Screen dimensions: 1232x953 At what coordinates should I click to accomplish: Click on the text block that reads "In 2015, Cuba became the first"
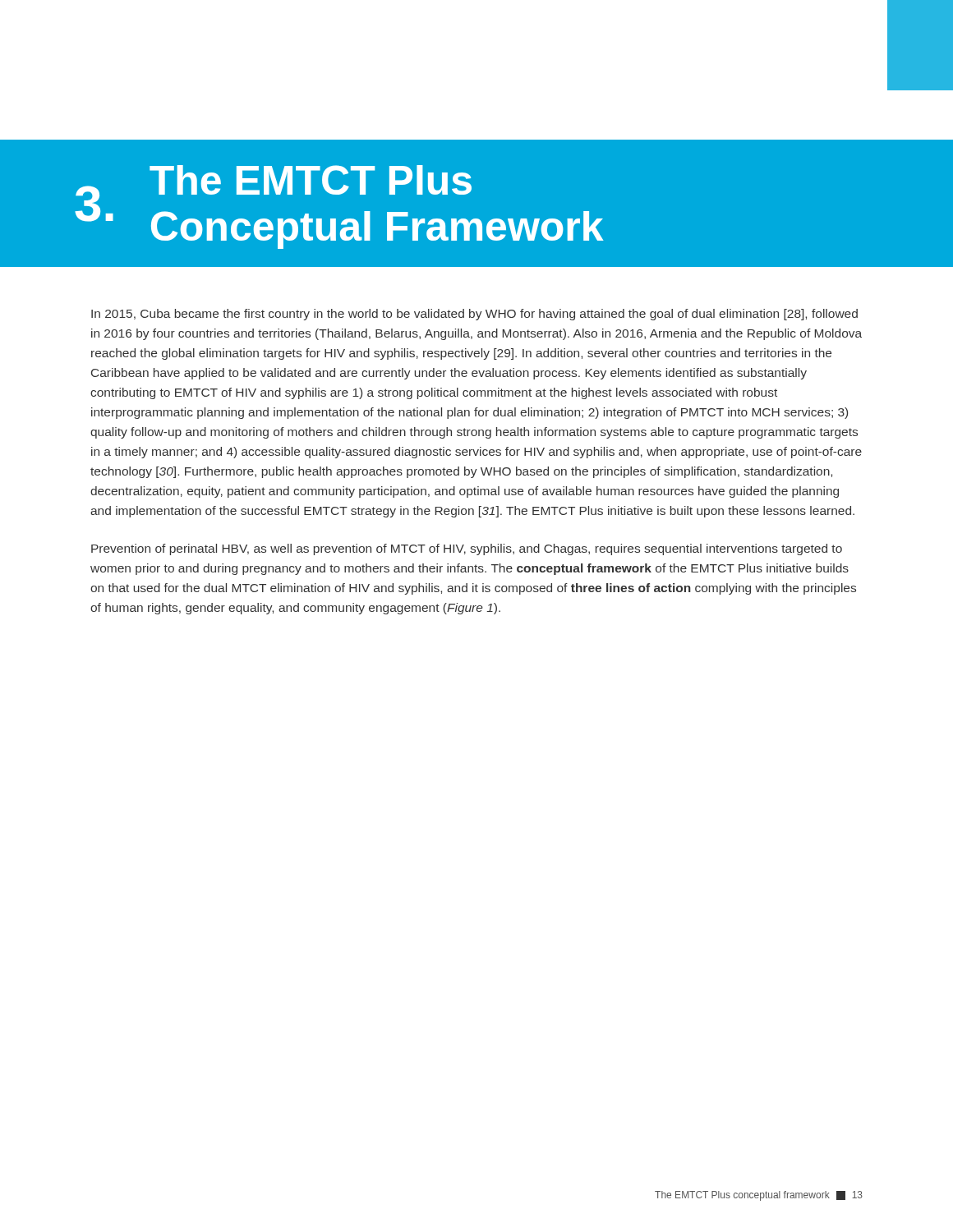[x=476, y=412]
